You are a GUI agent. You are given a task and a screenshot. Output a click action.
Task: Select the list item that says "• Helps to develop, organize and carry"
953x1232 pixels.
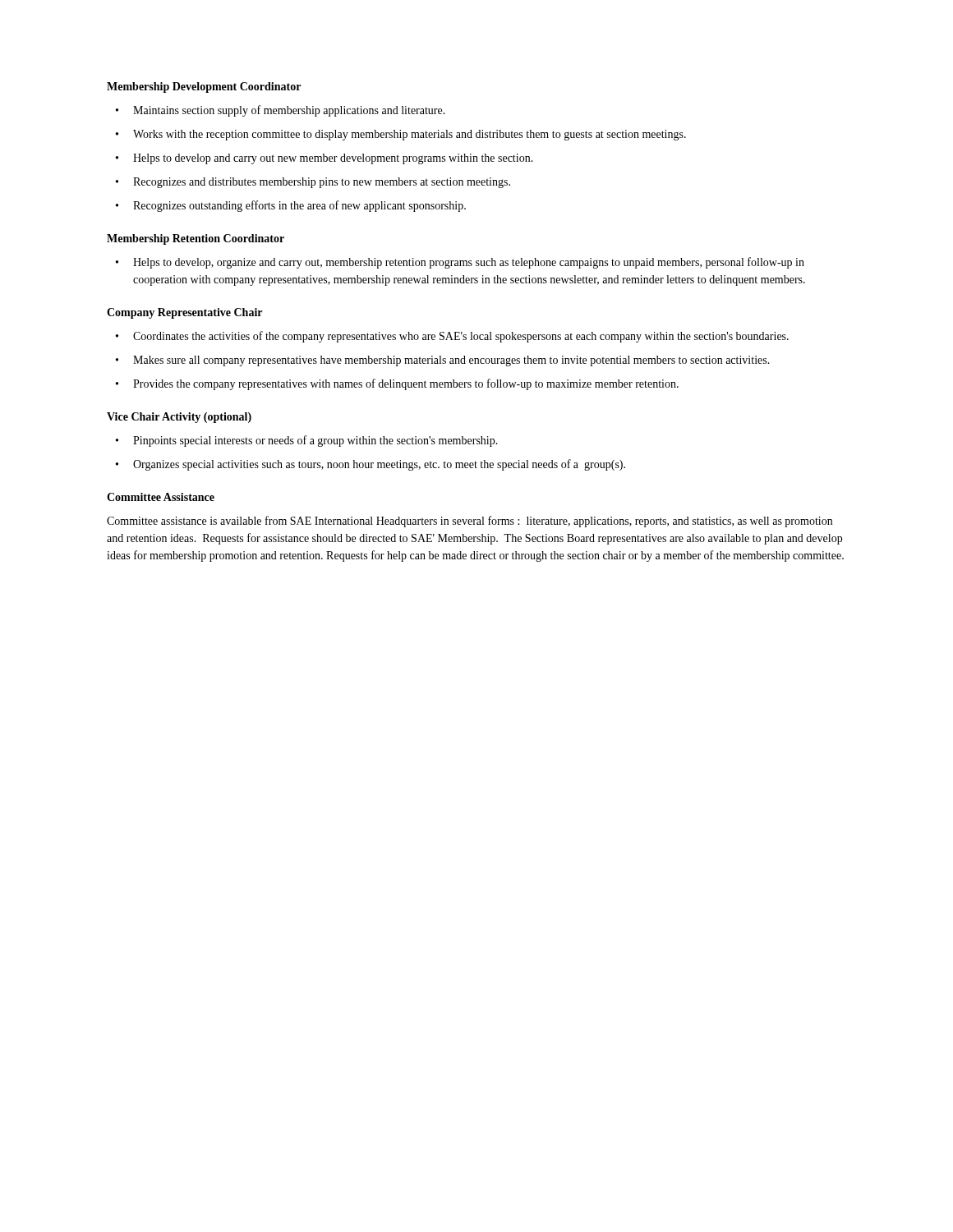click(x=481, y=271)
